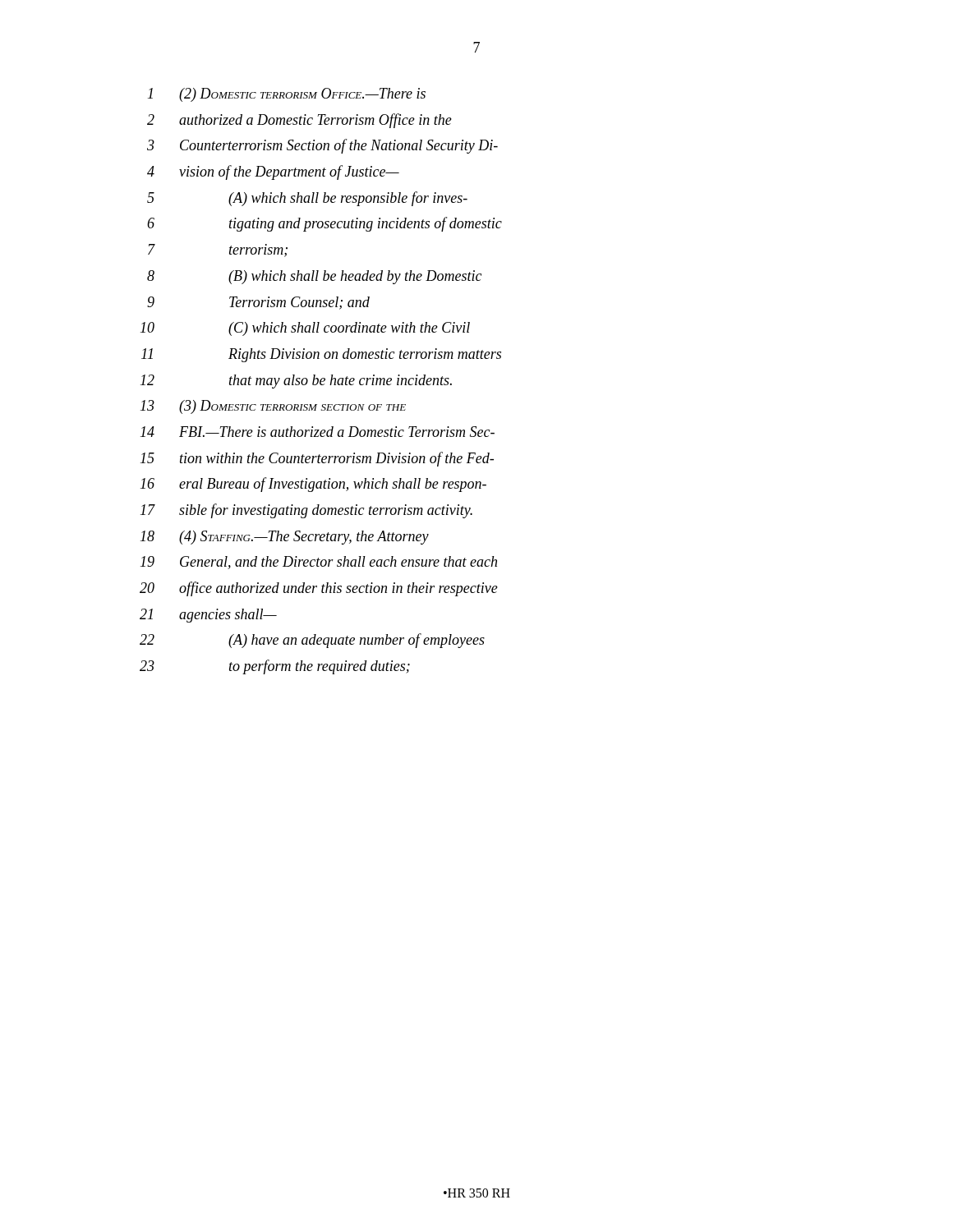Image resolution: width=953 pixels, height=1232 pixels.
Task: Locate the list item that reads "8 (B) which"
Action: pyautogui.click(x=314, y=277)
